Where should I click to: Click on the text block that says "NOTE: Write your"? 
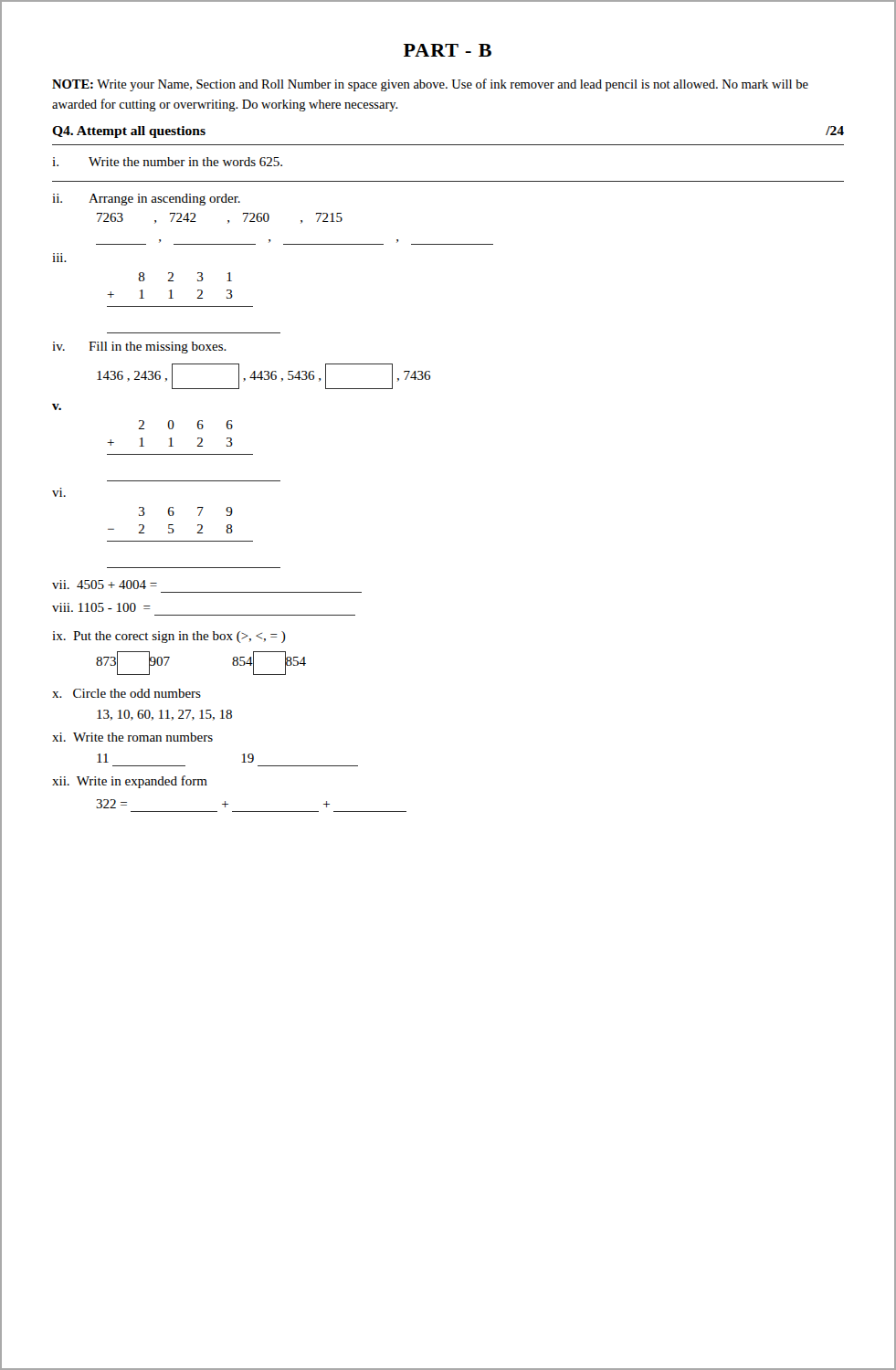point(430,94)
